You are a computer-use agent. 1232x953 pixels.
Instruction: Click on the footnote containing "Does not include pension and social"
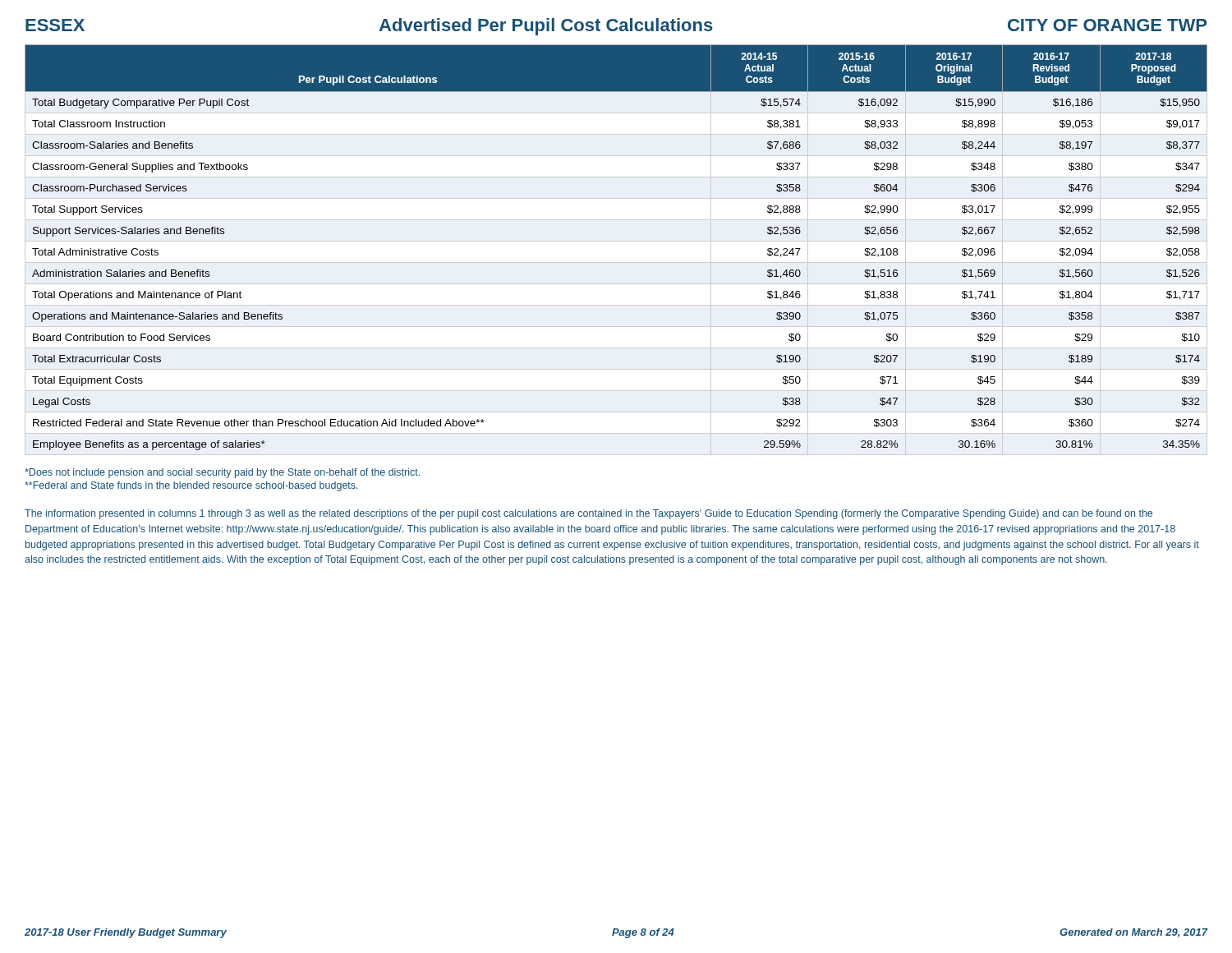pyautogui.click(x=222, y=473)
